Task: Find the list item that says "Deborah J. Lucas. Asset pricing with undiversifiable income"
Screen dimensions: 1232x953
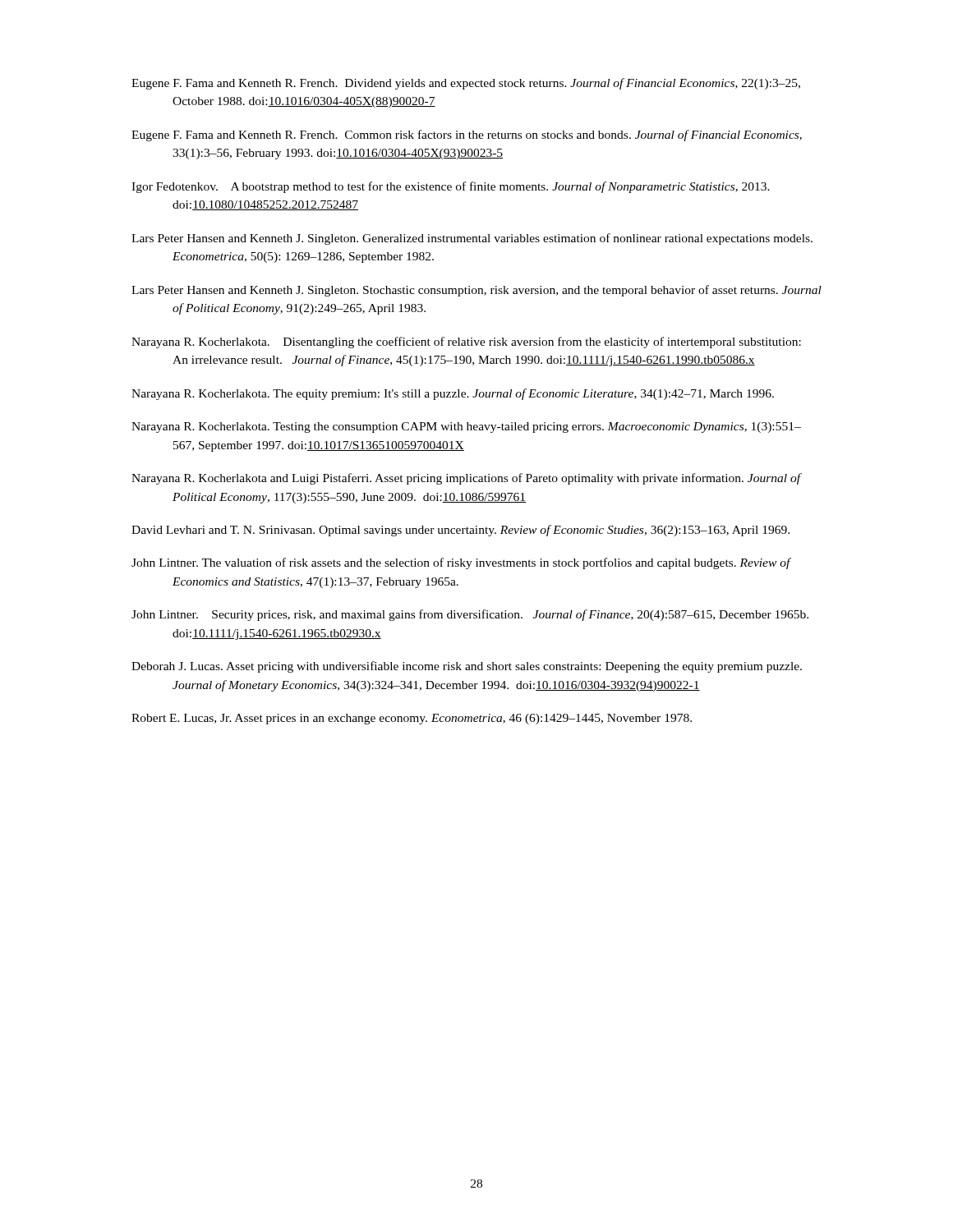Action: click(x=467, y=675)
